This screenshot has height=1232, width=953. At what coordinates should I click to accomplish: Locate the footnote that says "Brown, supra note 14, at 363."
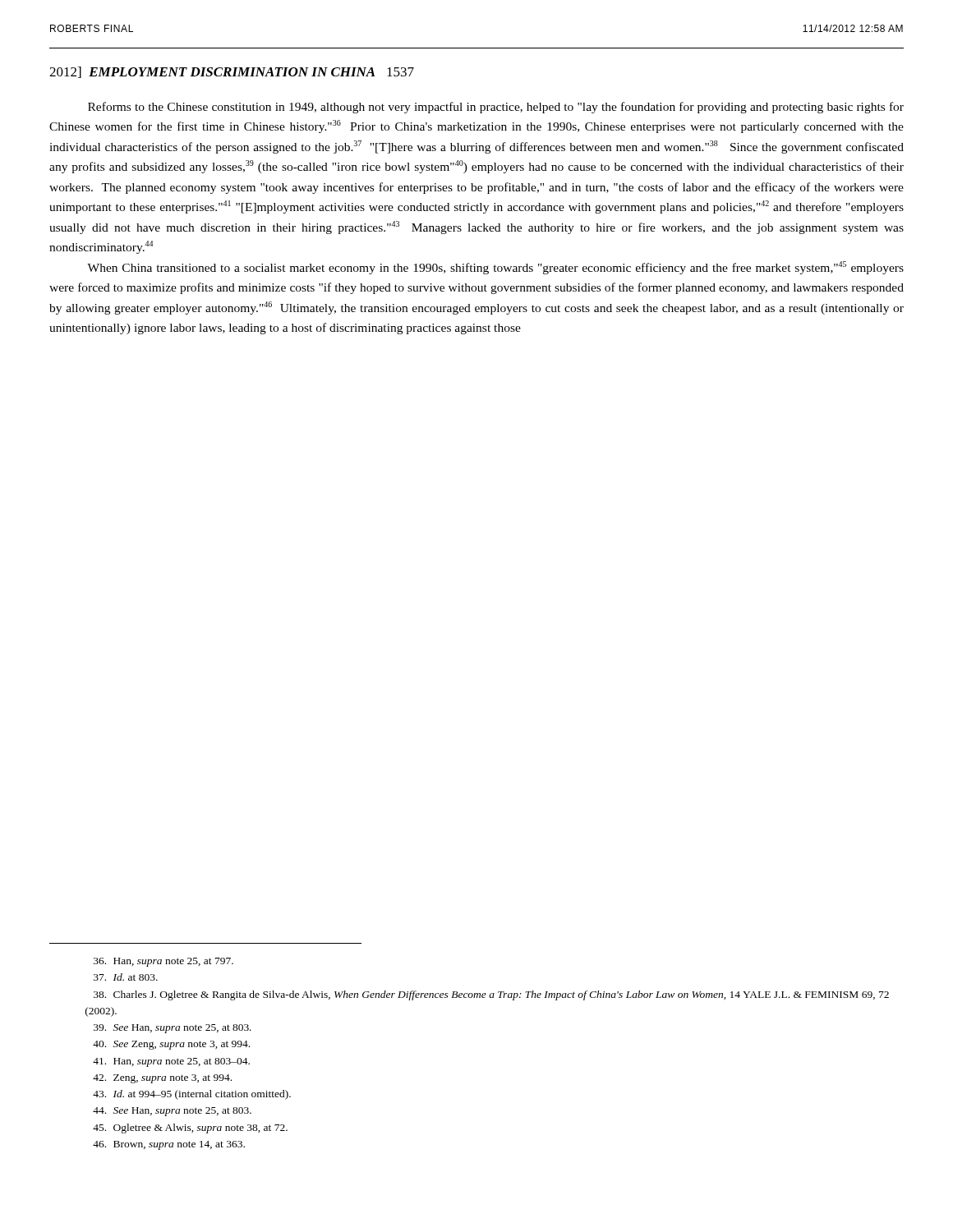tap(162, 1144)
